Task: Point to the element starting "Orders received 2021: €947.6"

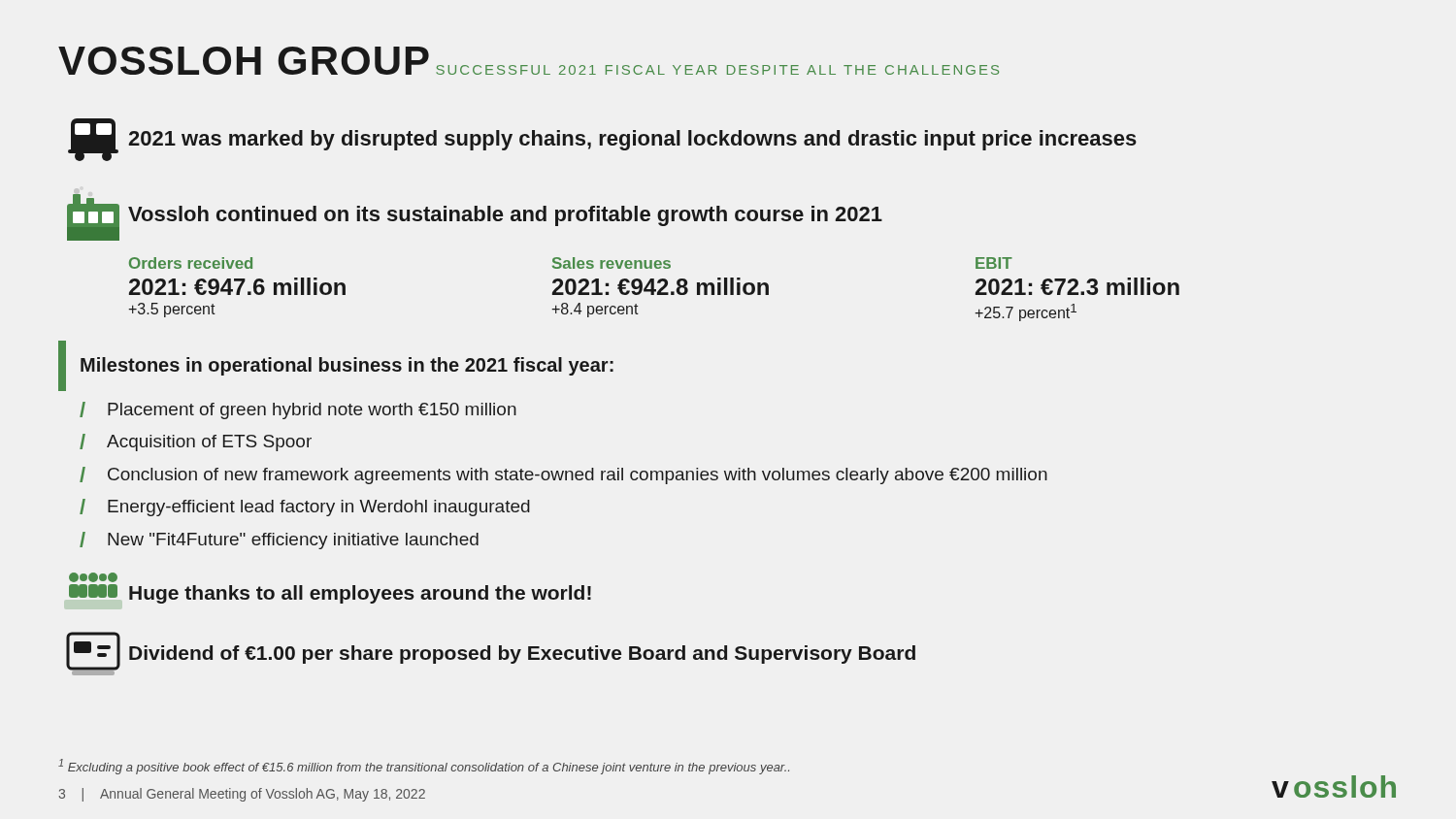Action: 763,289
